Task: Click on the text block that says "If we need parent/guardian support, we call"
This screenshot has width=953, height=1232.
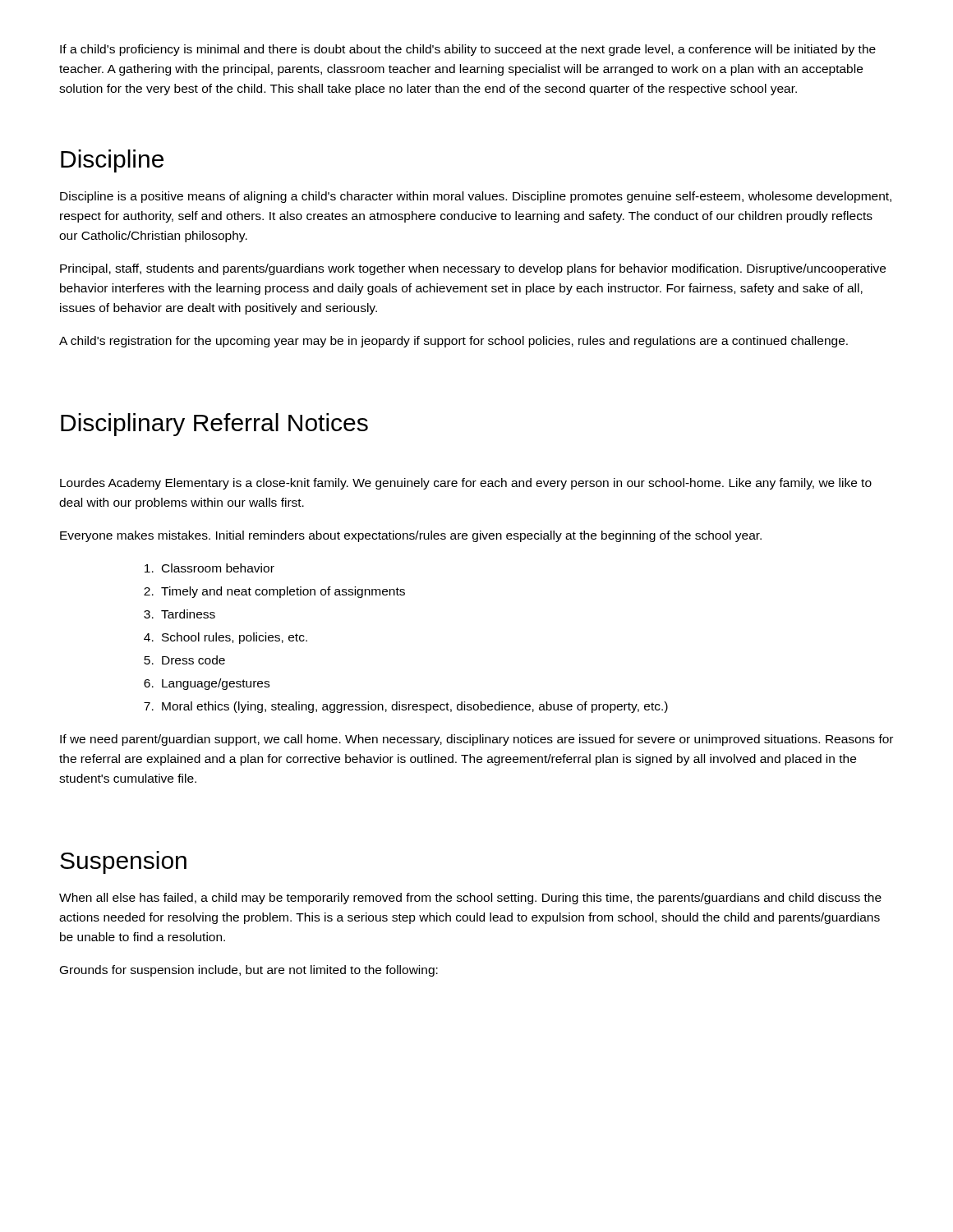Action: [x=476, y=759]
